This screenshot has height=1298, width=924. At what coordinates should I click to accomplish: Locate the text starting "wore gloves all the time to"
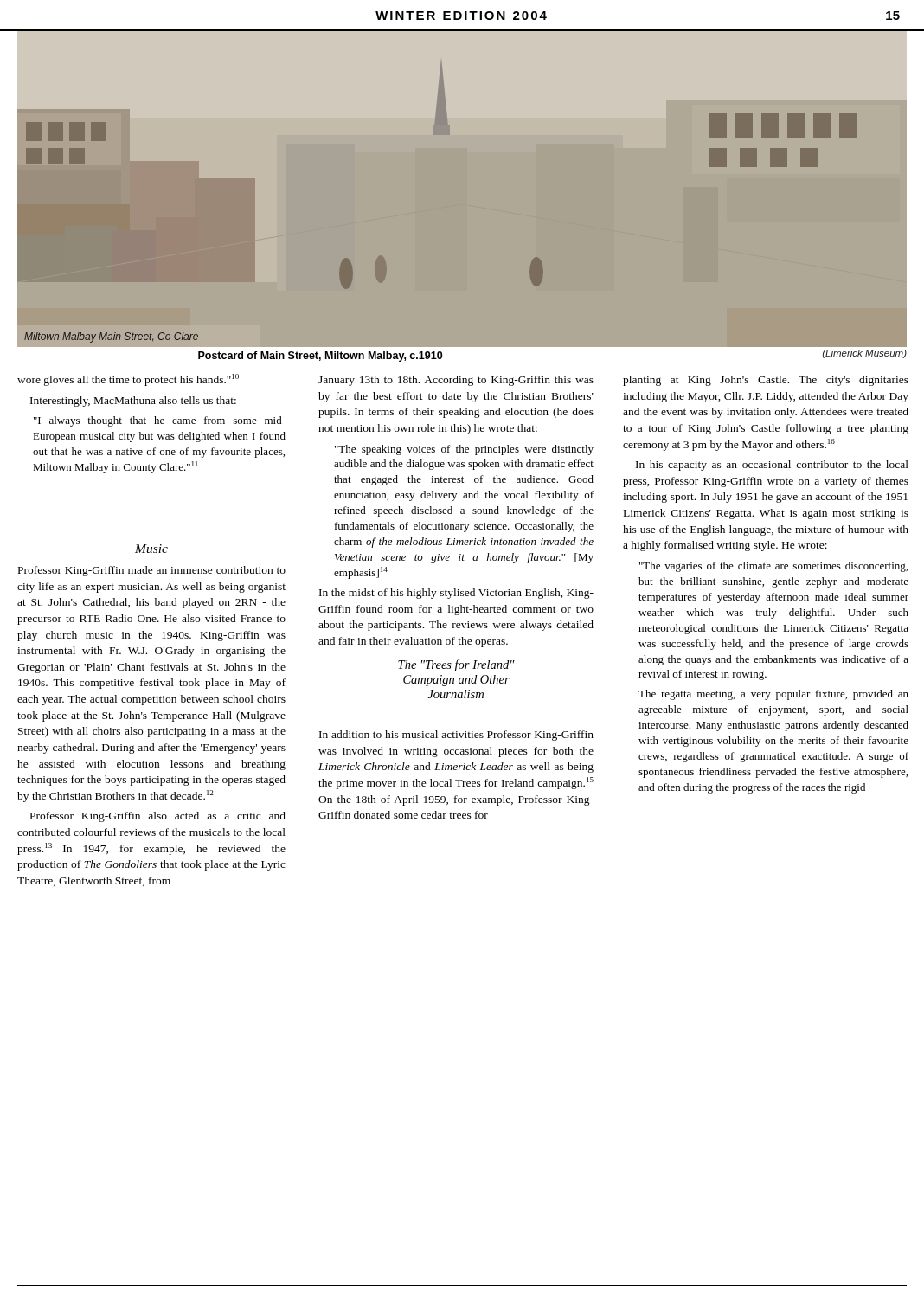click(151, 424)
